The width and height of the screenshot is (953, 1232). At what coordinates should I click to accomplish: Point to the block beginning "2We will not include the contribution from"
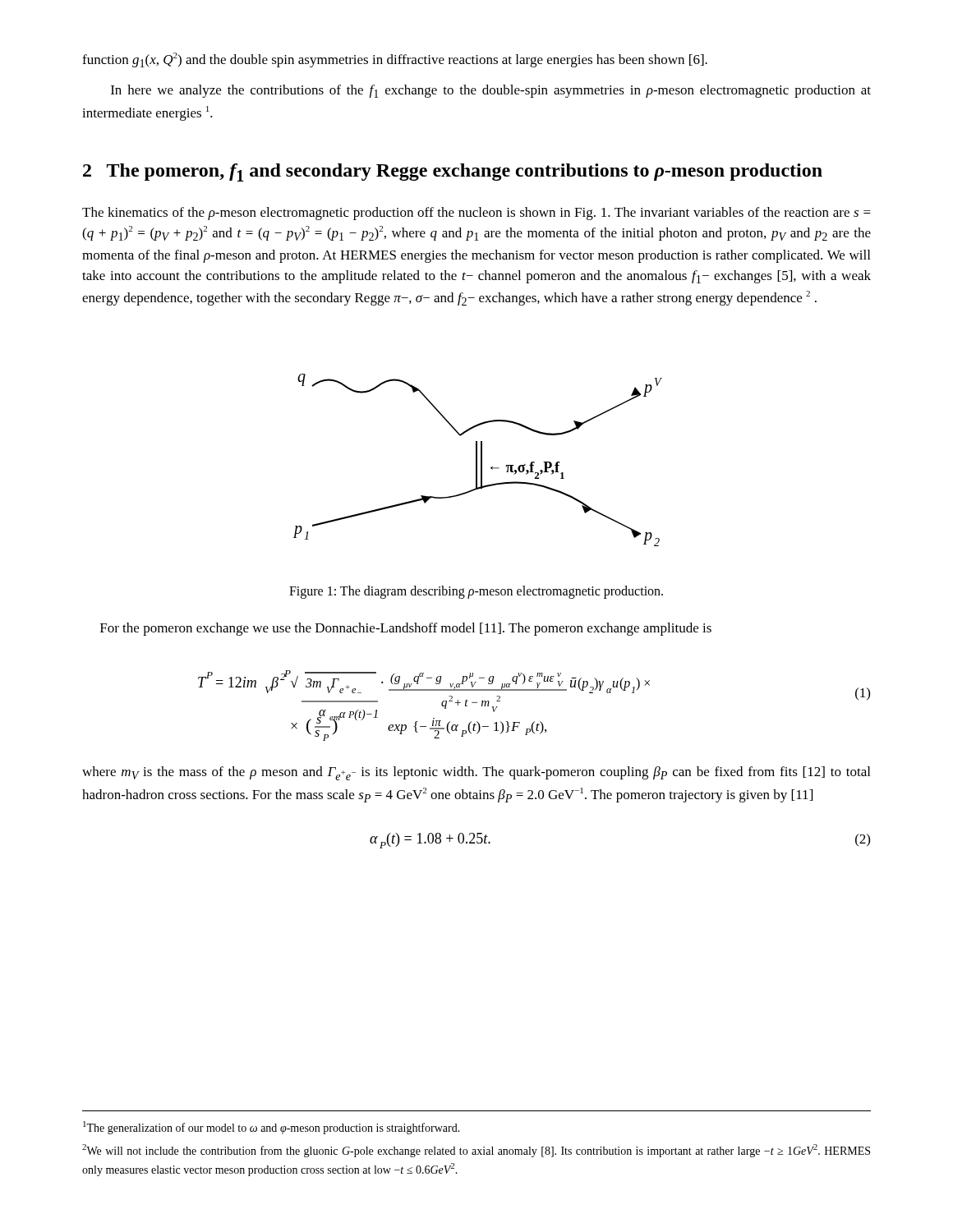(476, 1159)
